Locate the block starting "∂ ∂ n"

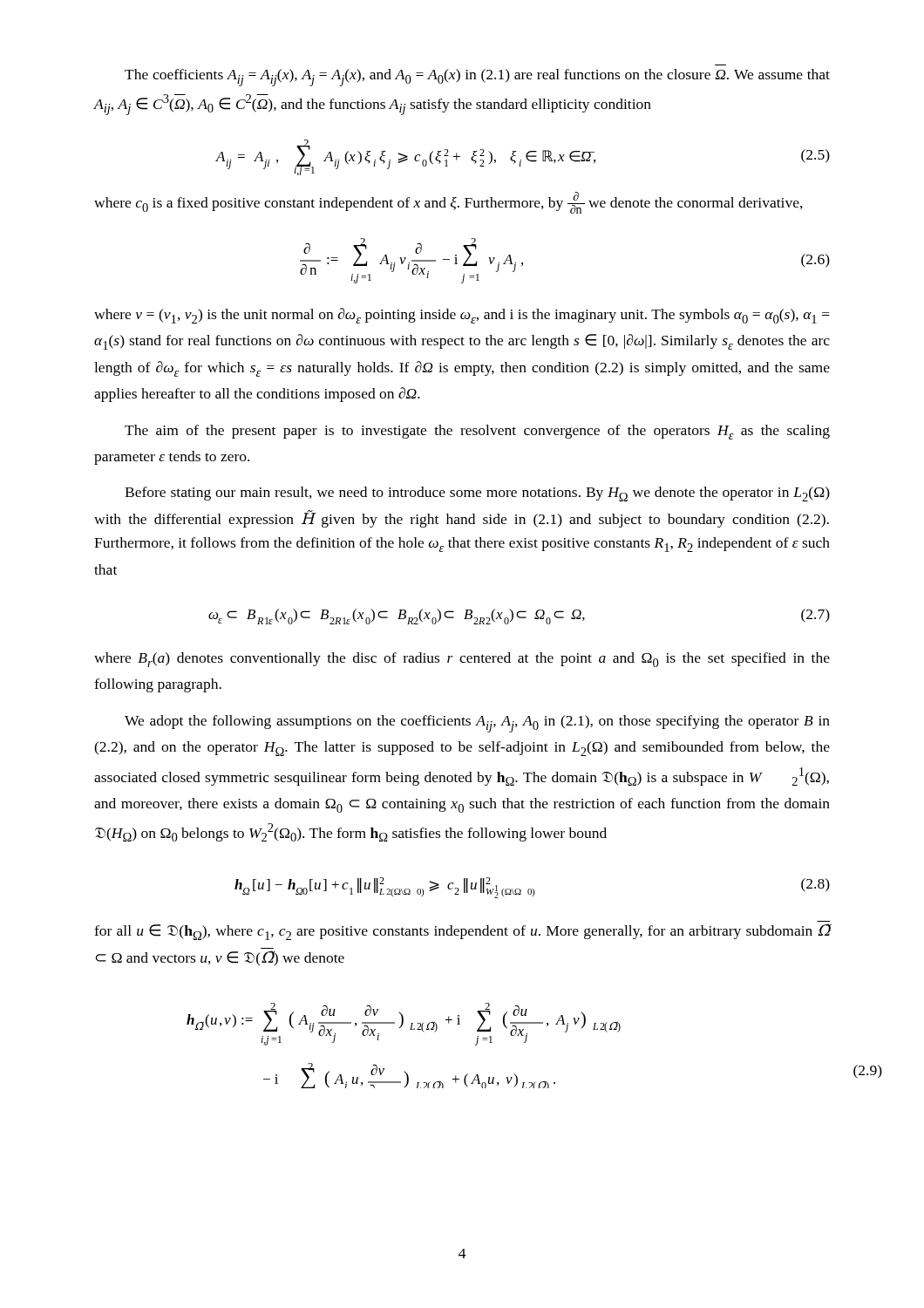tap(462, 260)
